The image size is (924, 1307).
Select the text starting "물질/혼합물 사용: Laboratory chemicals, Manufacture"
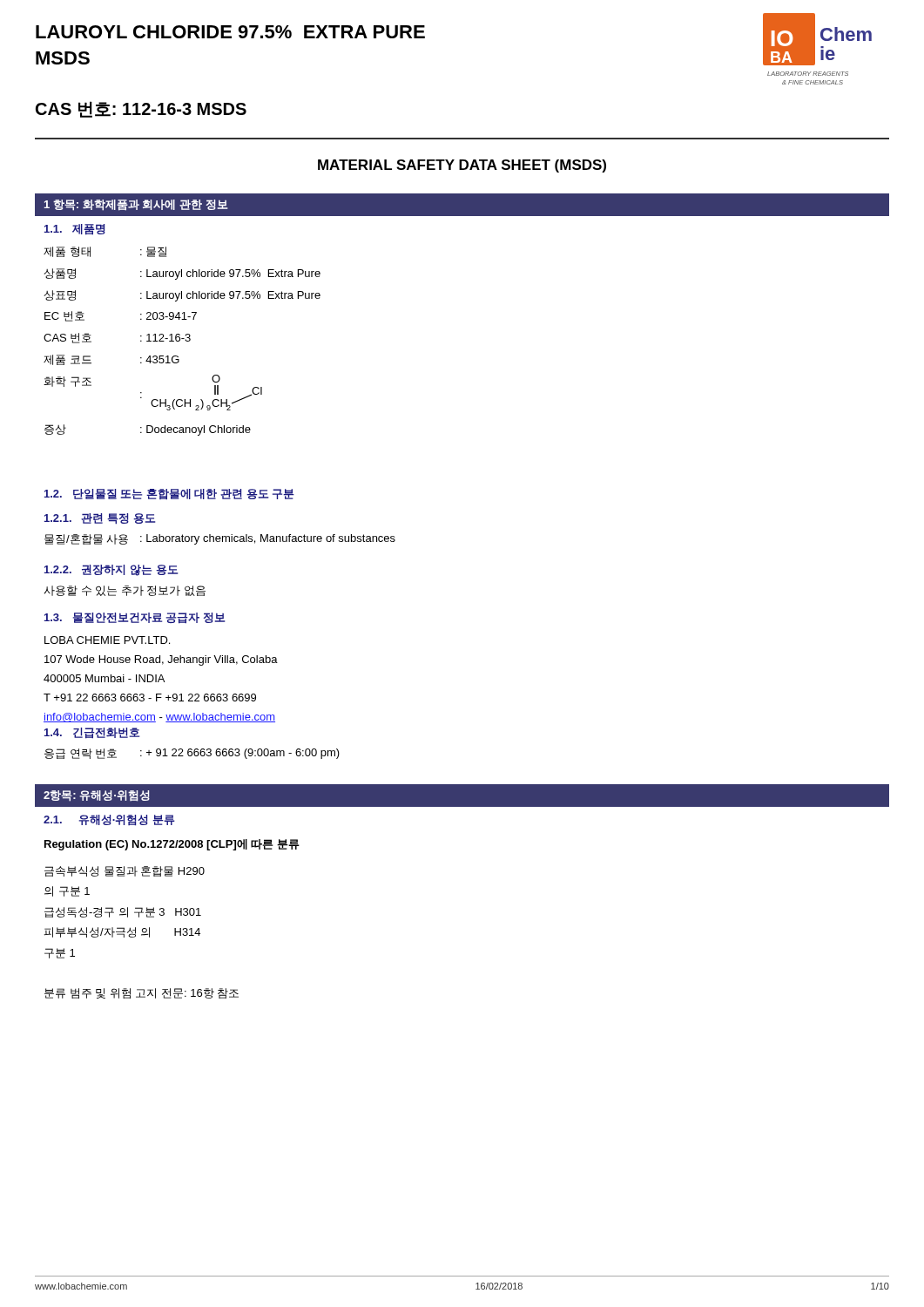tap(220, 539)
